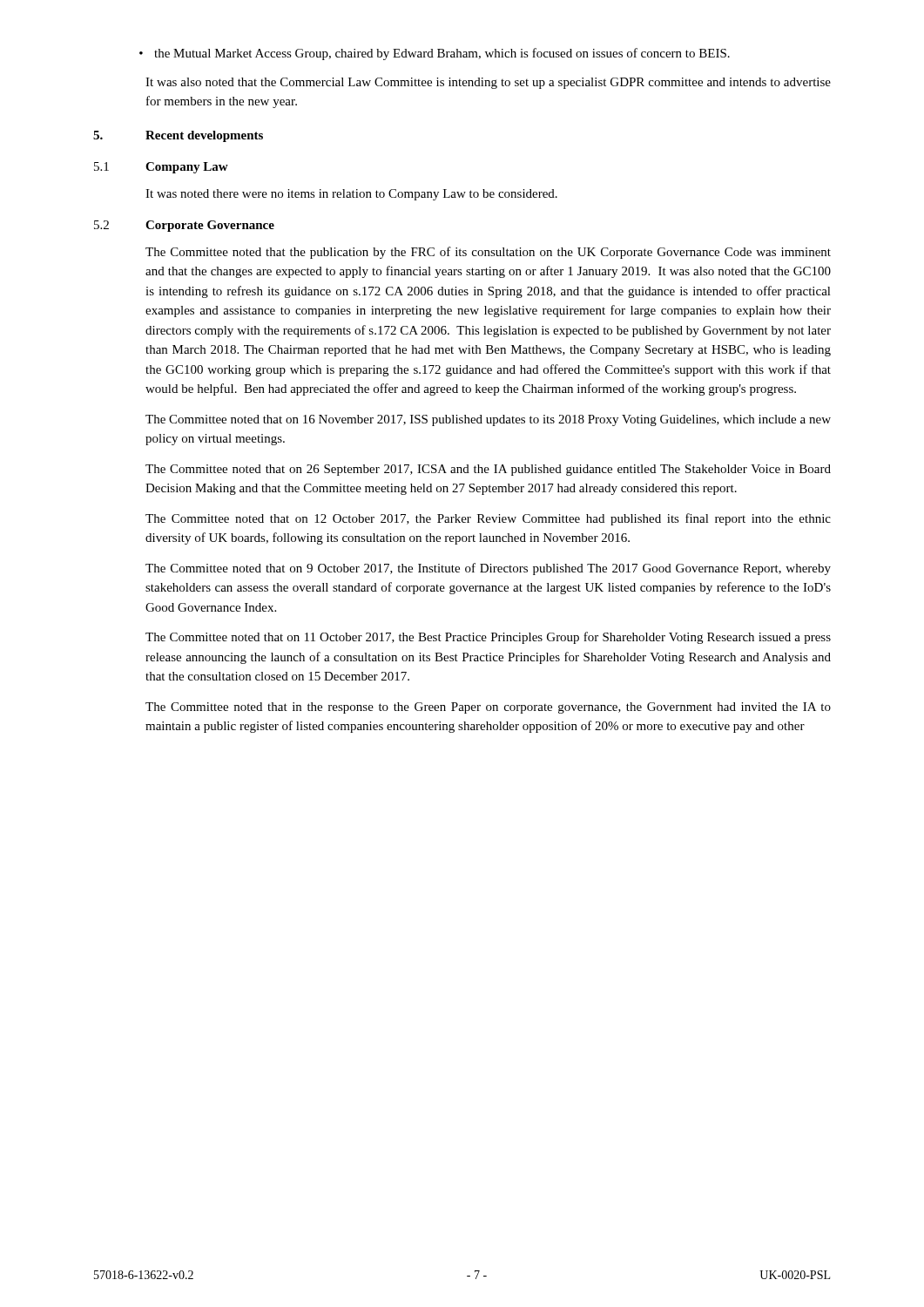The height and width of the screenshot is (1307, 924).
Task: Locate the text block that says "The Committee noted that on 16"
Action: tap(488, 429)
